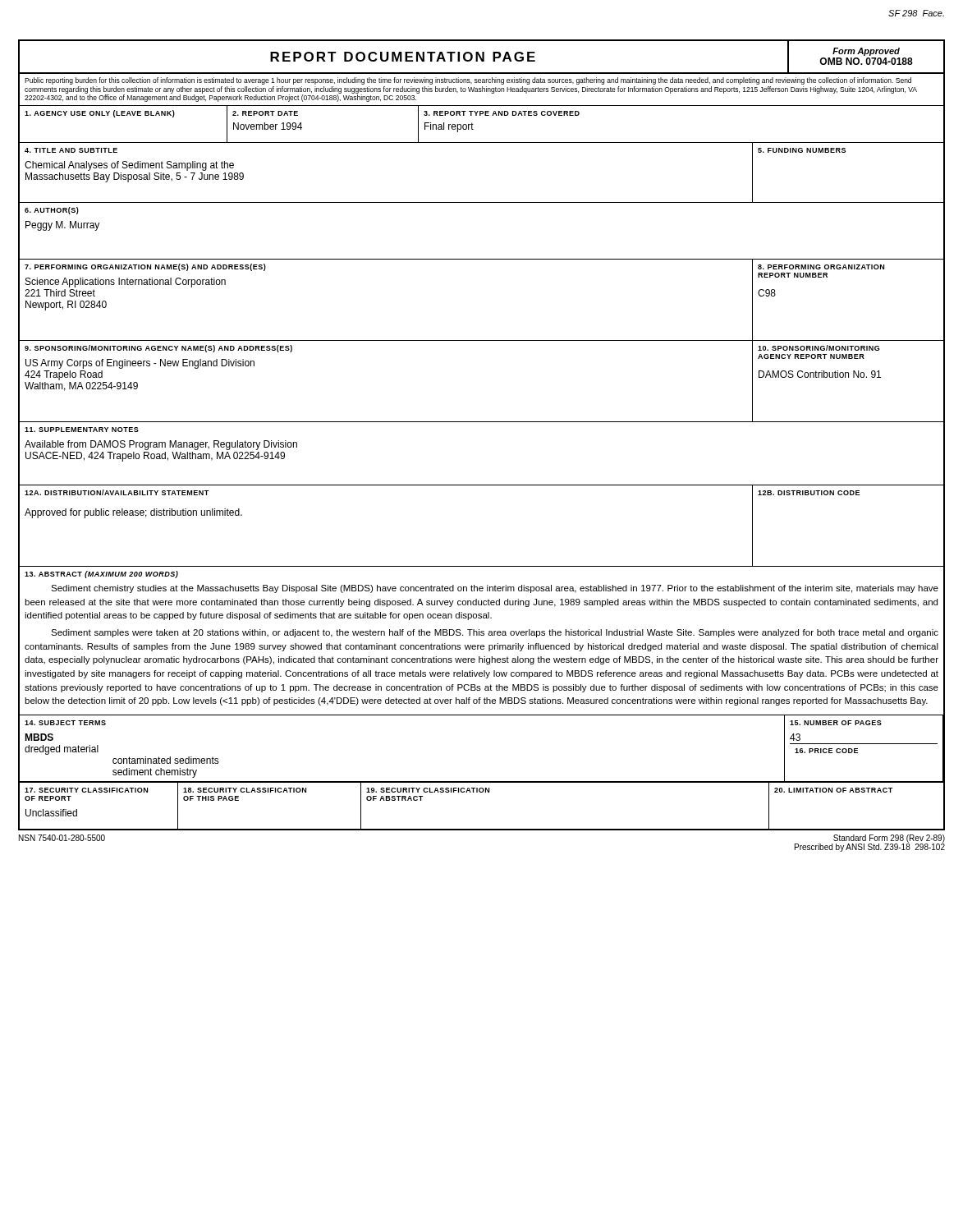Select the text block containing "SUBJECT TERMS MBDS dredged"

(65, 723)
